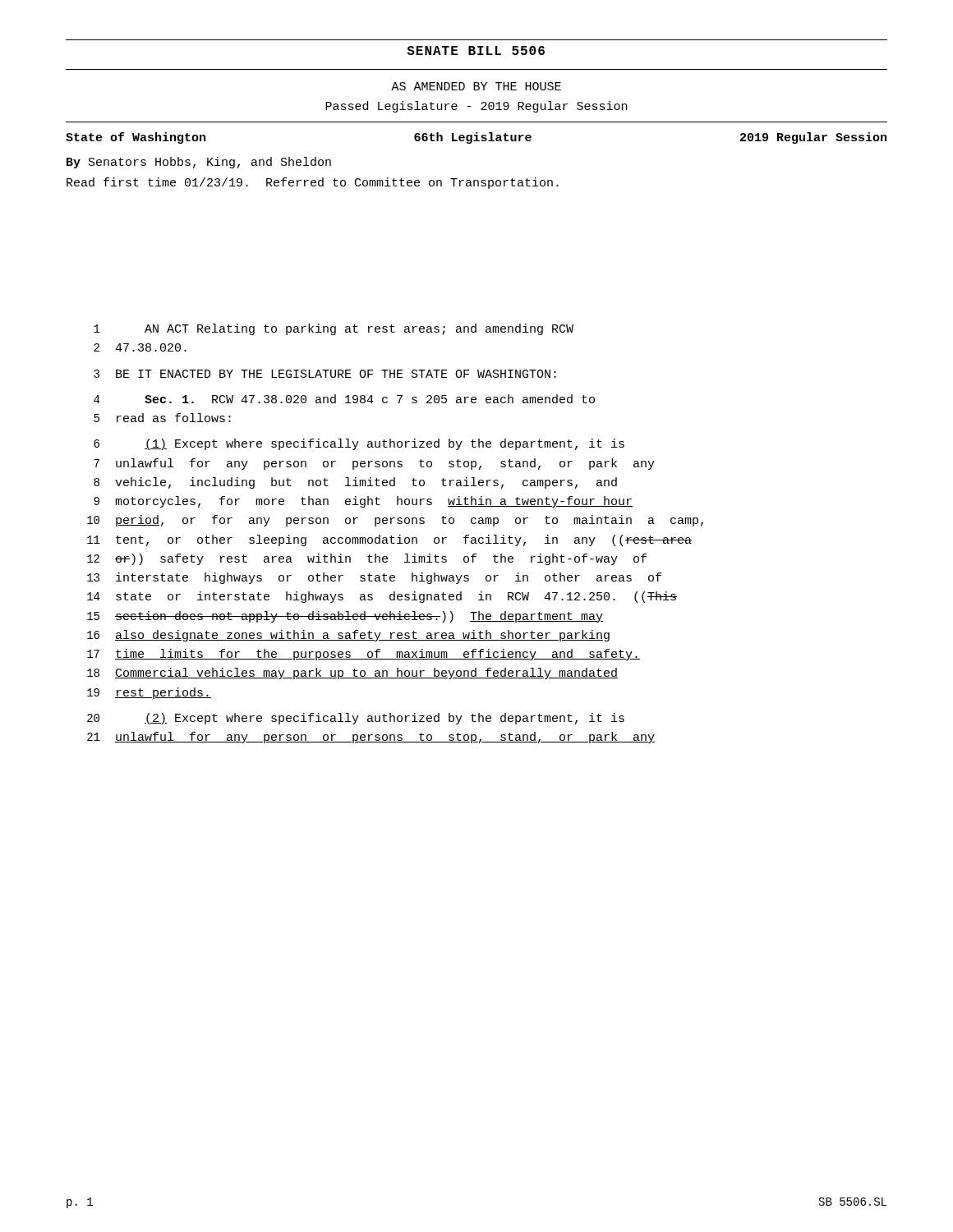This screenshot has height=1232, width=953.
Task: Select the region starting "20 (2) Except where specifically authorized by"
Action: click(476, 728)
